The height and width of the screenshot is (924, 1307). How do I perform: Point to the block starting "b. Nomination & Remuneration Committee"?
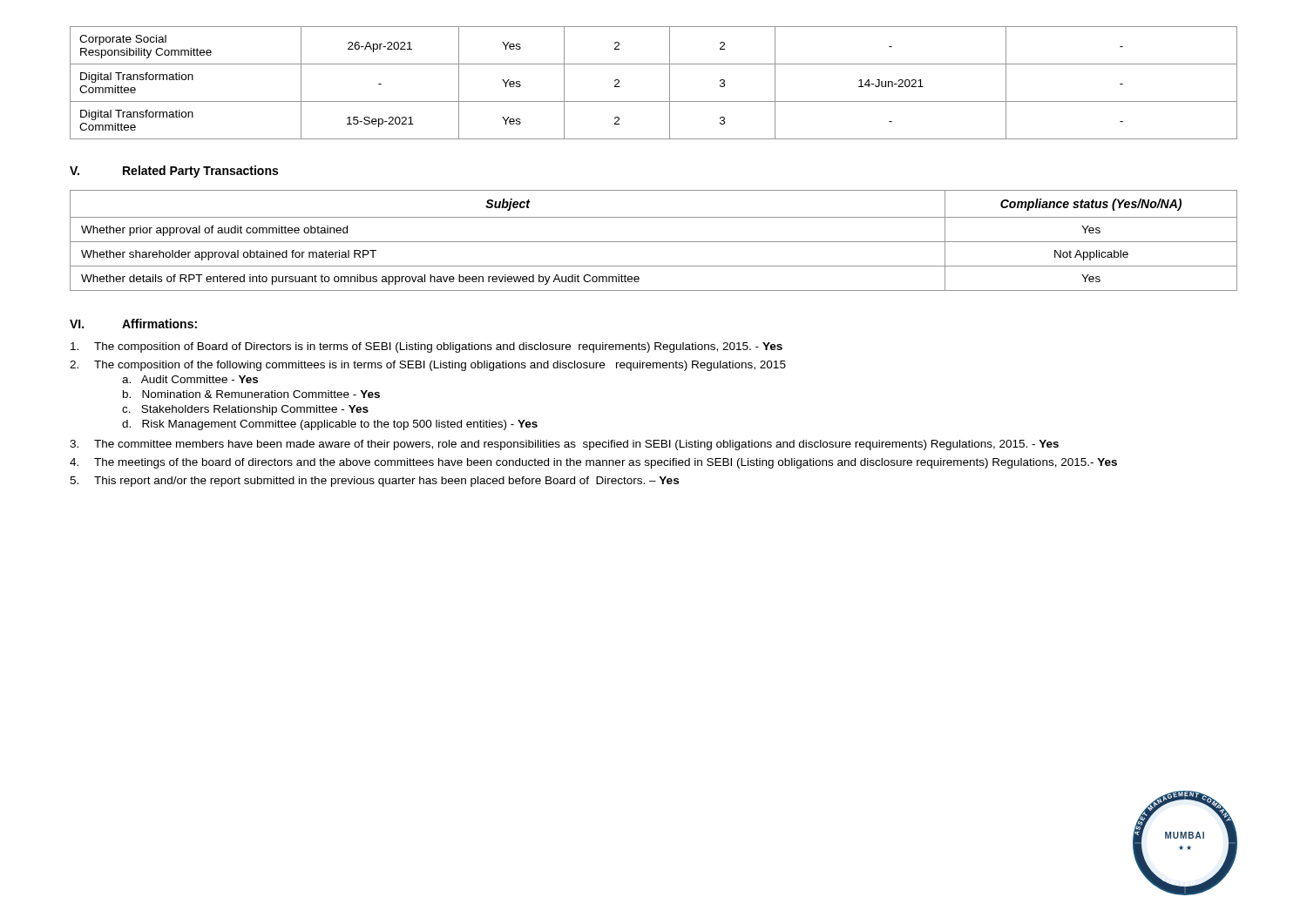coord(251,394)
